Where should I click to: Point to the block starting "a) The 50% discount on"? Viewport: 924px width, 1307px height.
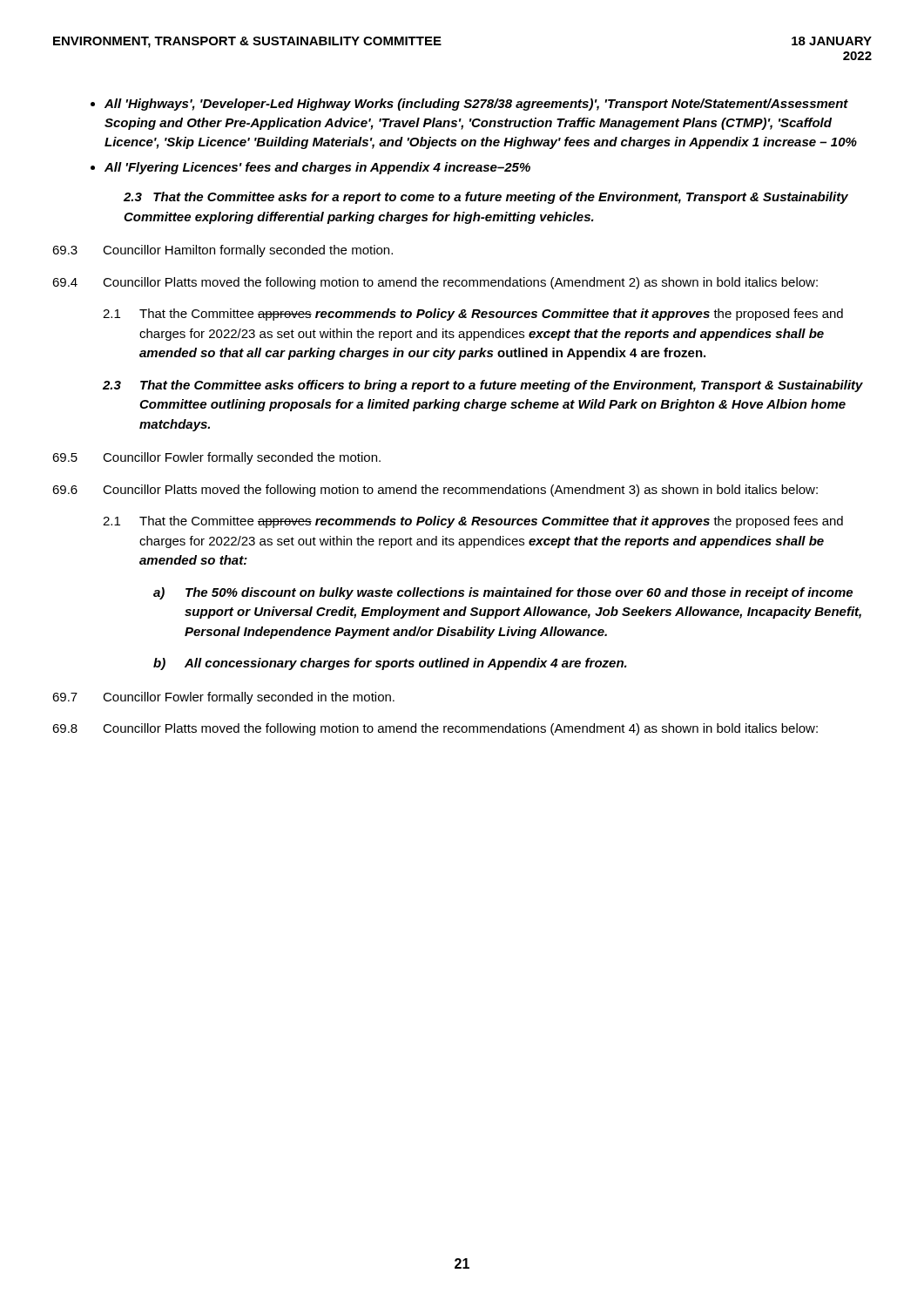[512, 612]
